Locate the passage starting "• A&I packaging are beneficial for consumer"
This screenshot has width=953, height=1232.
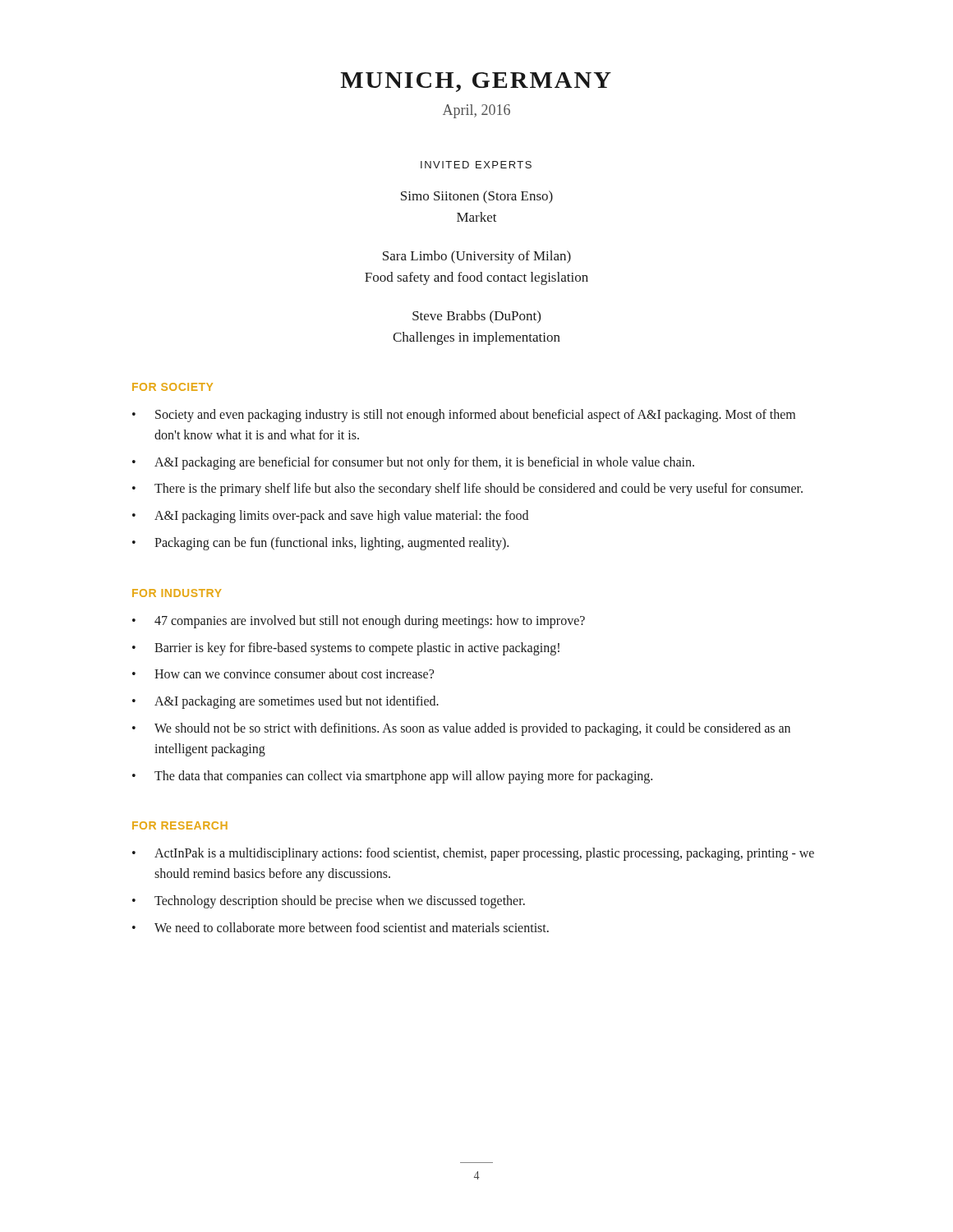pos(476,462)
